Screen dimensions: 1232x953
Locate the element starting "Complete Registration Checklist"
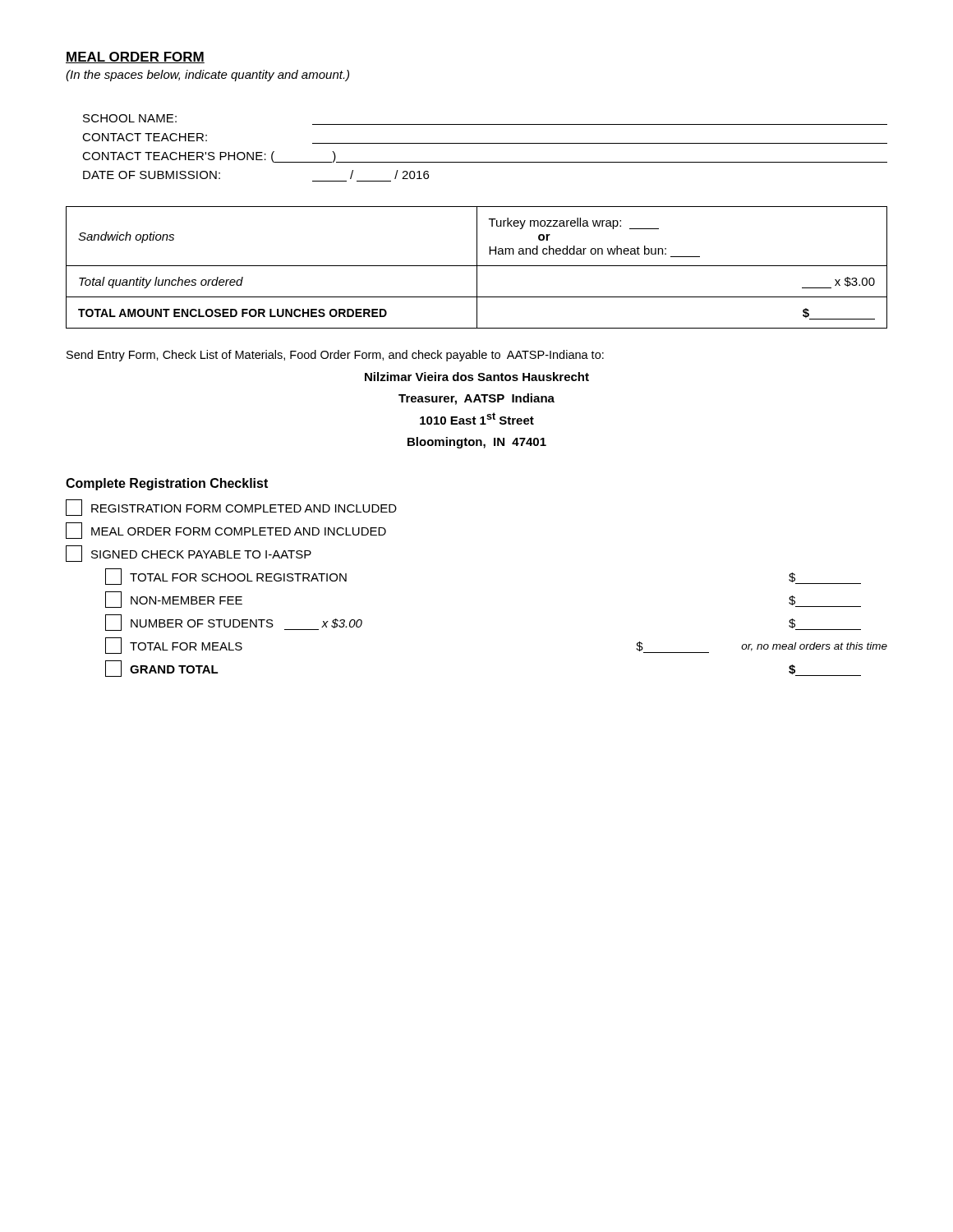pos(167,484)
